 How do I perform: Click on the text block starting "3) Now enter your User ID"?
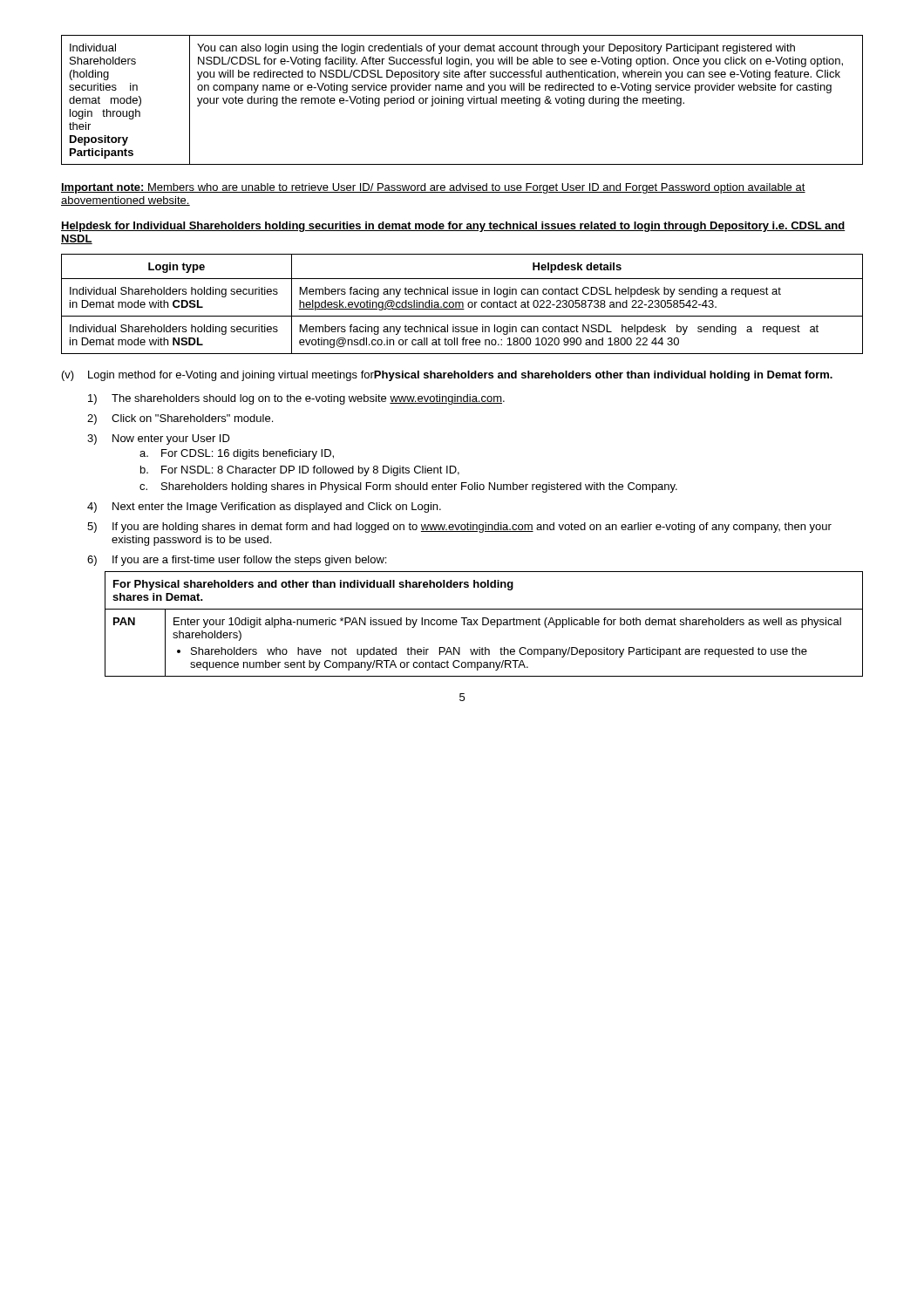159,438
